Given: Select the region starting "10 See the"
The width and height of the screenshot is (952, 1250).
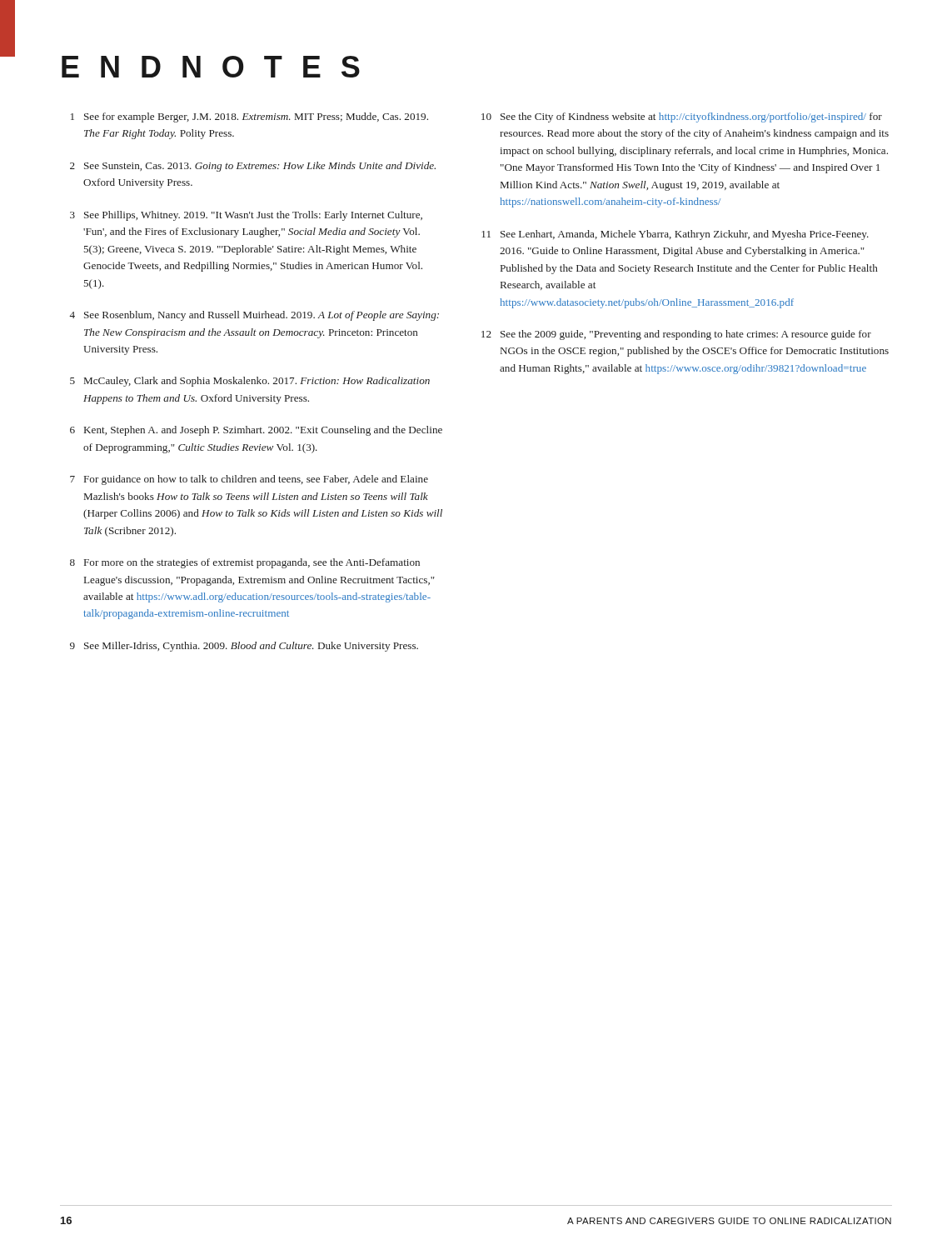Looking at the screenshot, I should click(684, 160).
